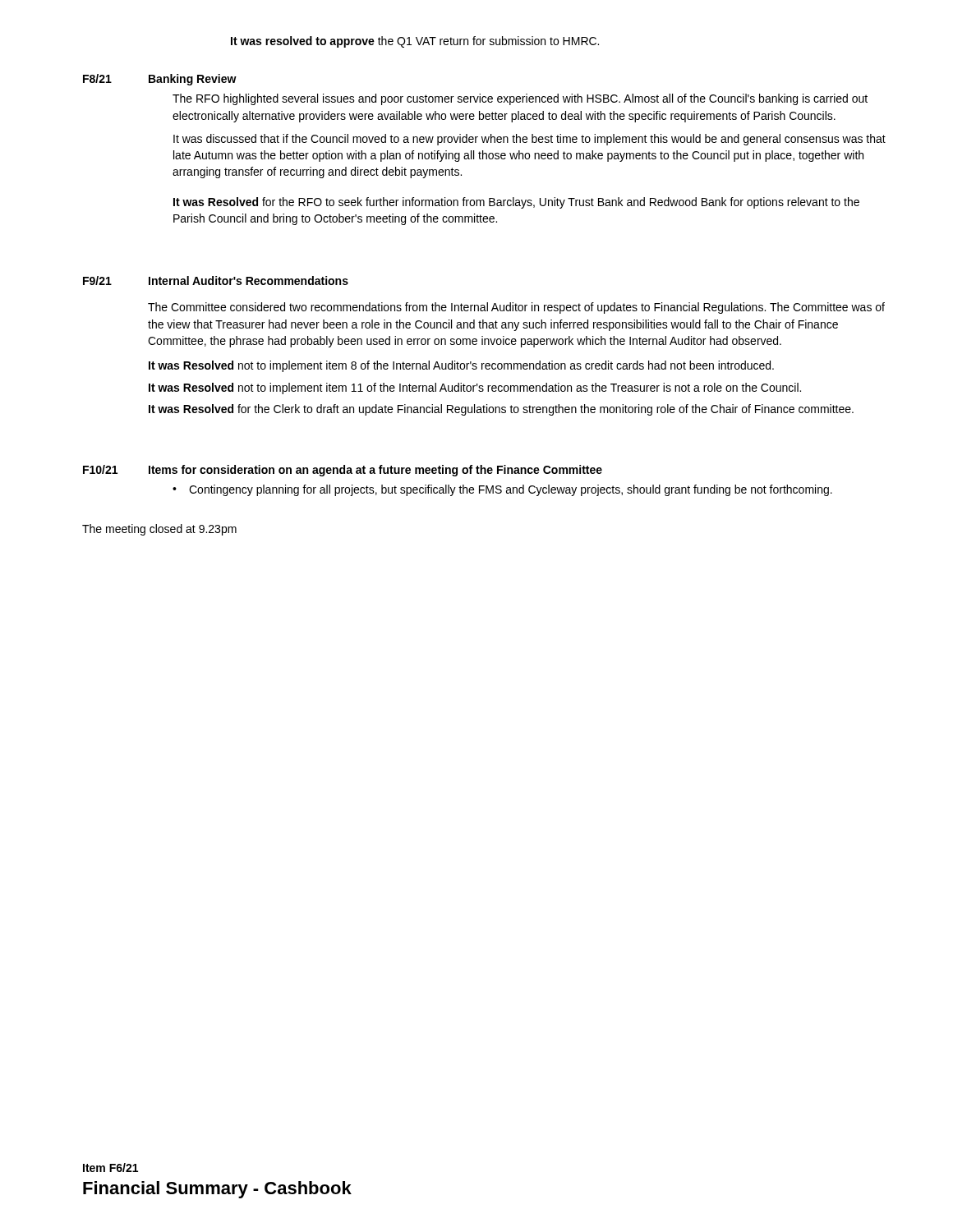Click the passage that begins "The Committee considered two recommendations from"
Viewport: 953px width, 1232px height.
[x=518, y=324]
